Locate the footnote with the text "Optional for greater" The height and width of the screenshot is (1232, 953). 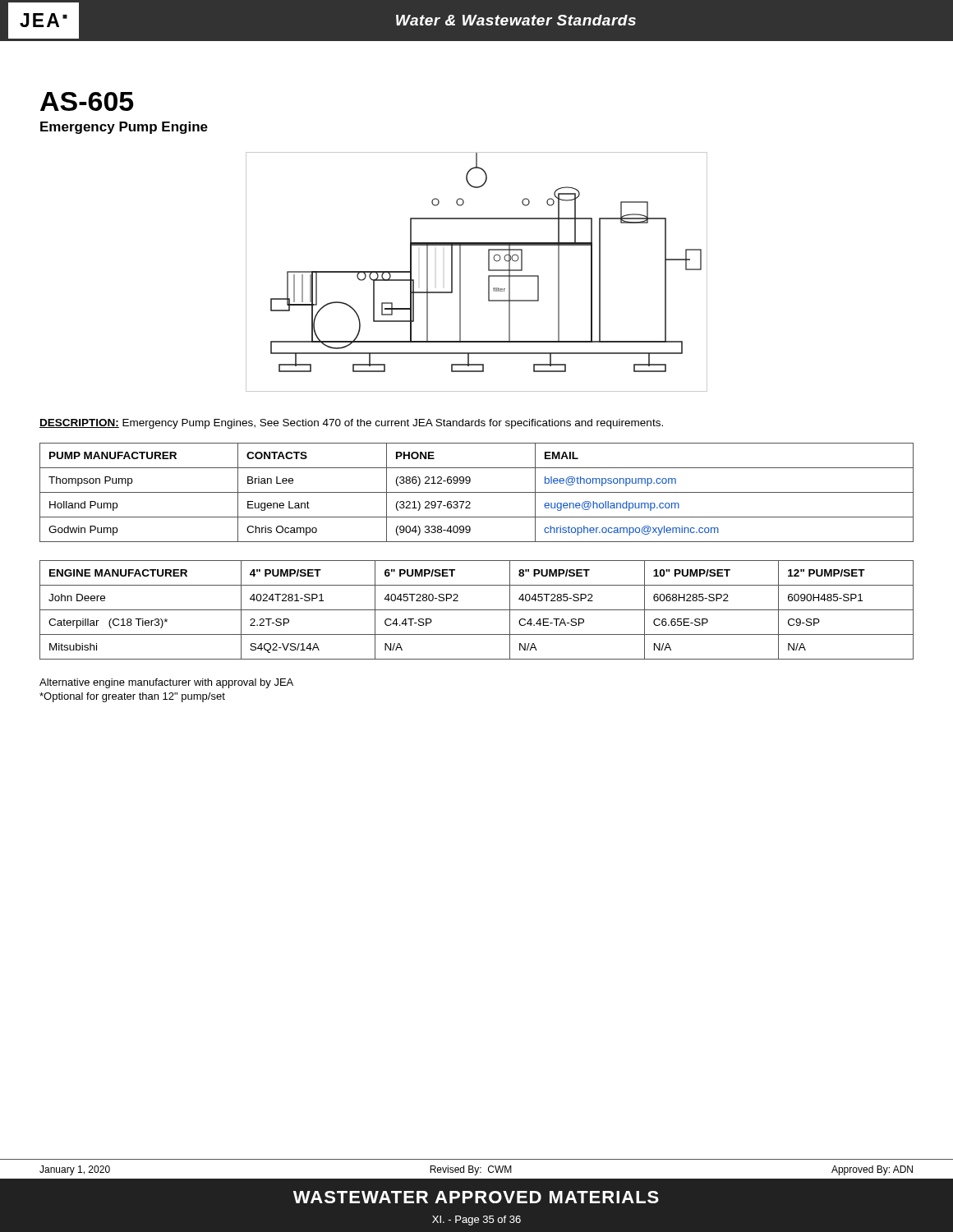pos(132,696)
